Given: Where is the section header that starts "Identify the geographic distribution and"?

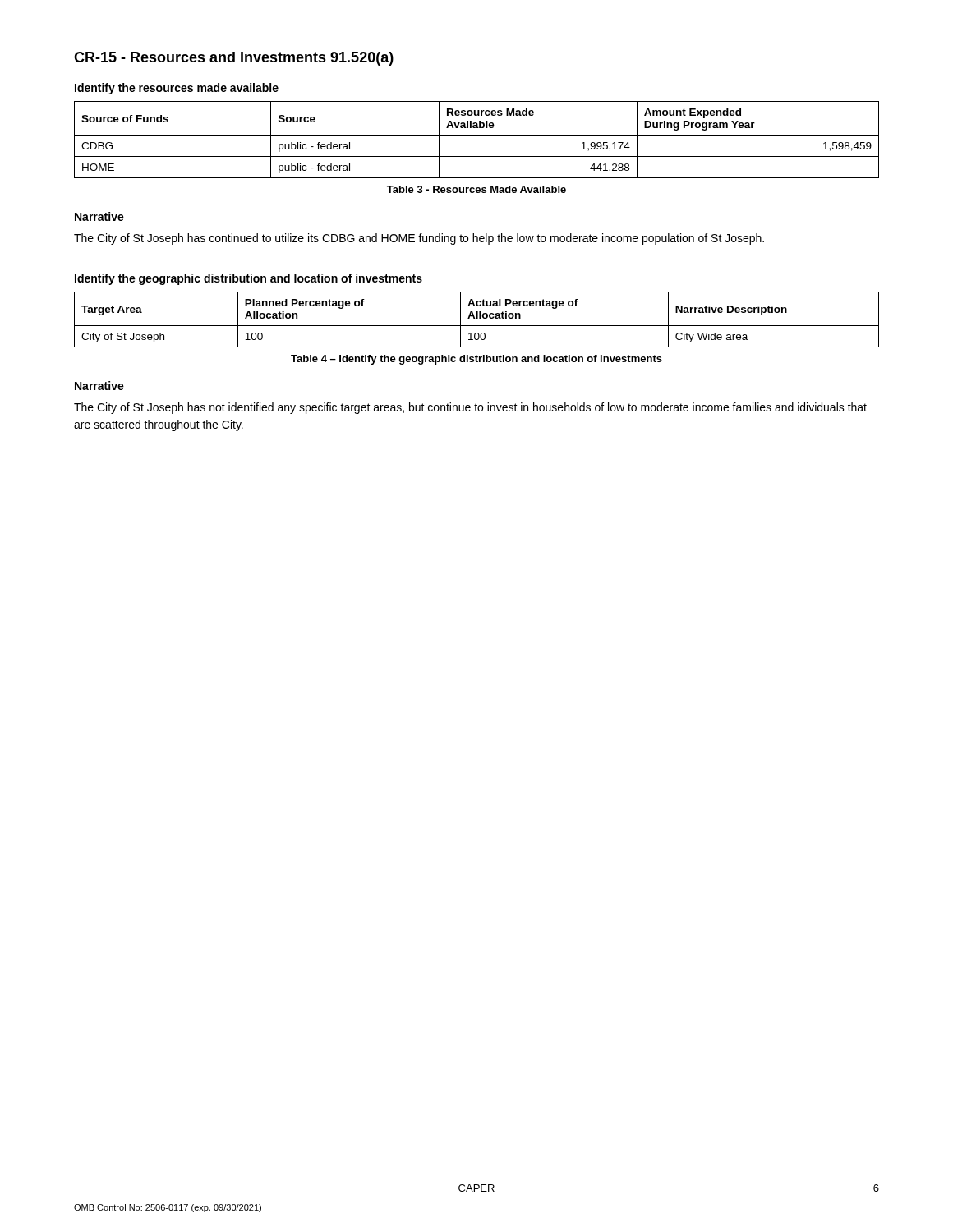Looking at the screenshot, I should click(x=248, y=278).
